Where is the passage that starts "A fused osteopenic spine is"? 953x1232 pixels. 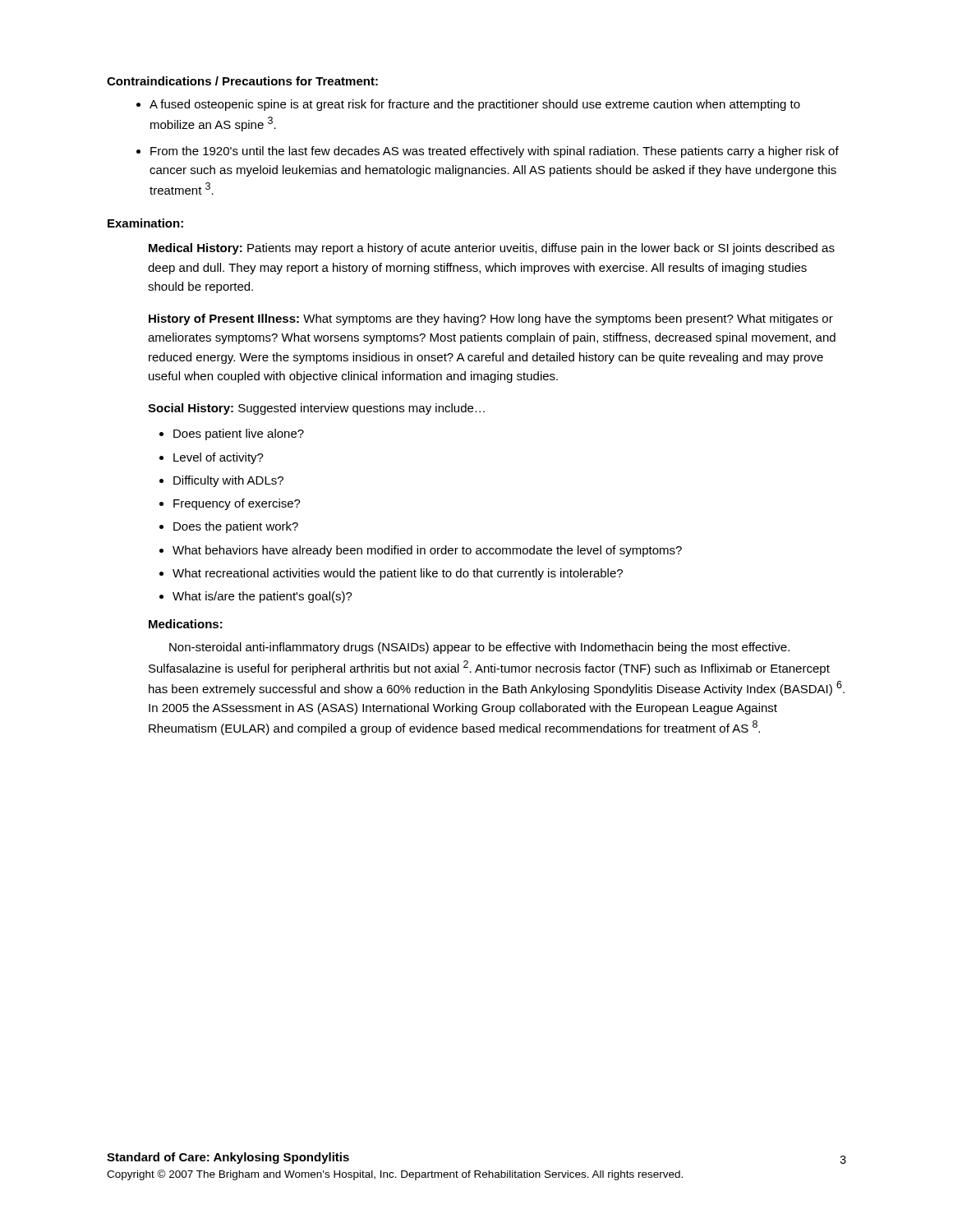click(475, 114)
